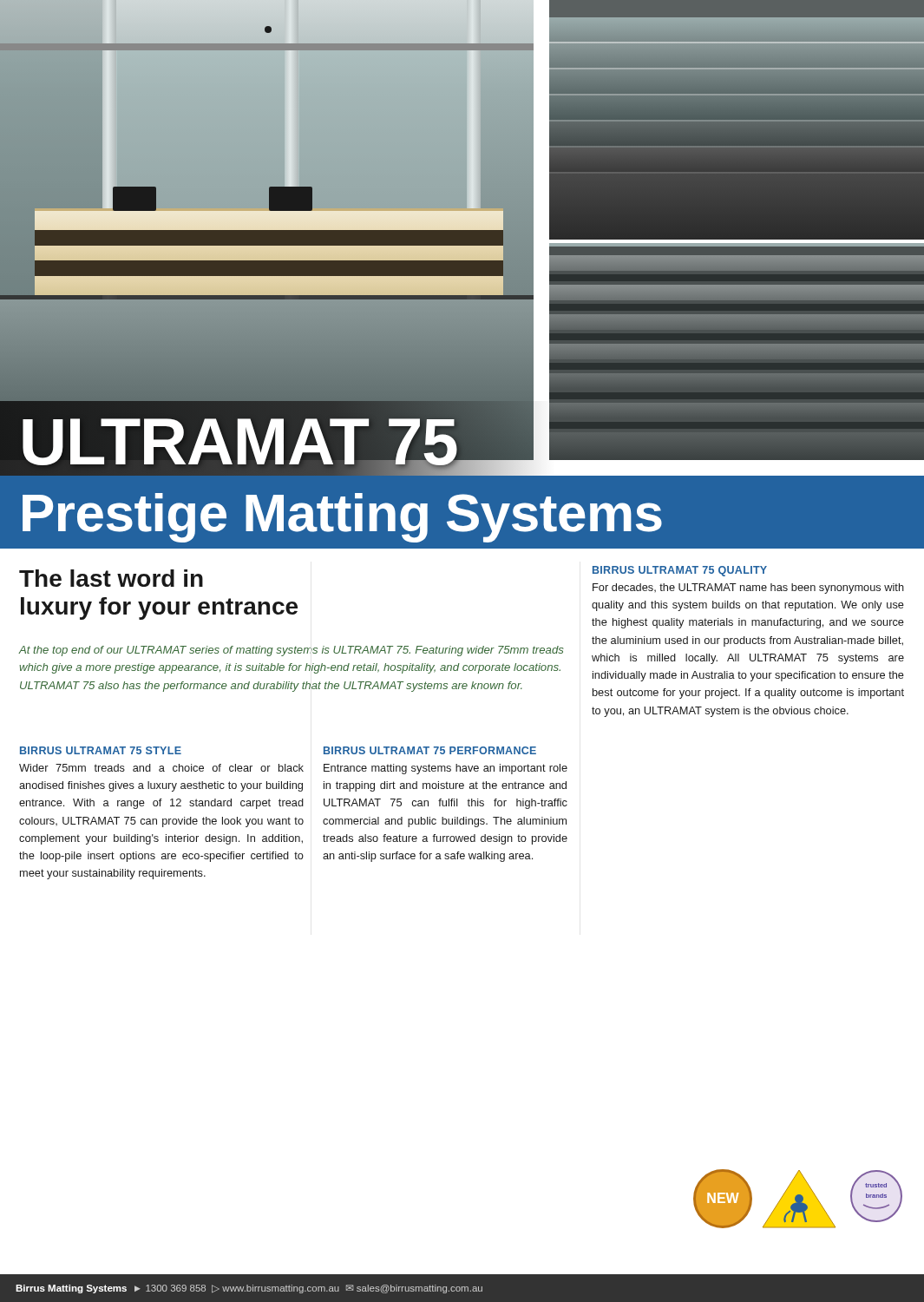Find the section header that reads "The last word"
This screenshot has width=924, height=1302.
point(159,592)
